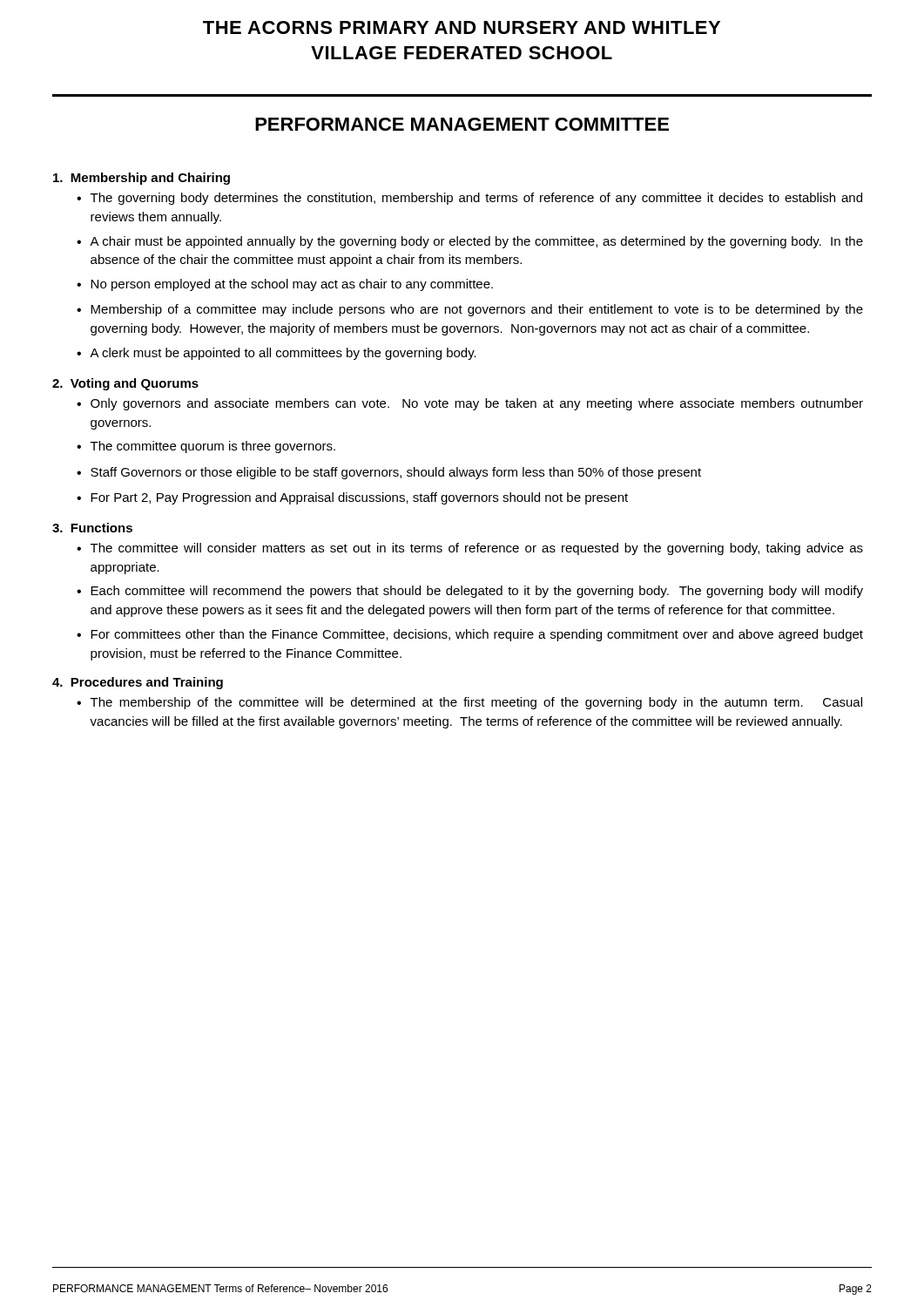Image resolution: width=924 pixels, height=1307 pixels.
Task: Find the list item that says "The membership of the committee will be determined"
Action: click(481, 712)
